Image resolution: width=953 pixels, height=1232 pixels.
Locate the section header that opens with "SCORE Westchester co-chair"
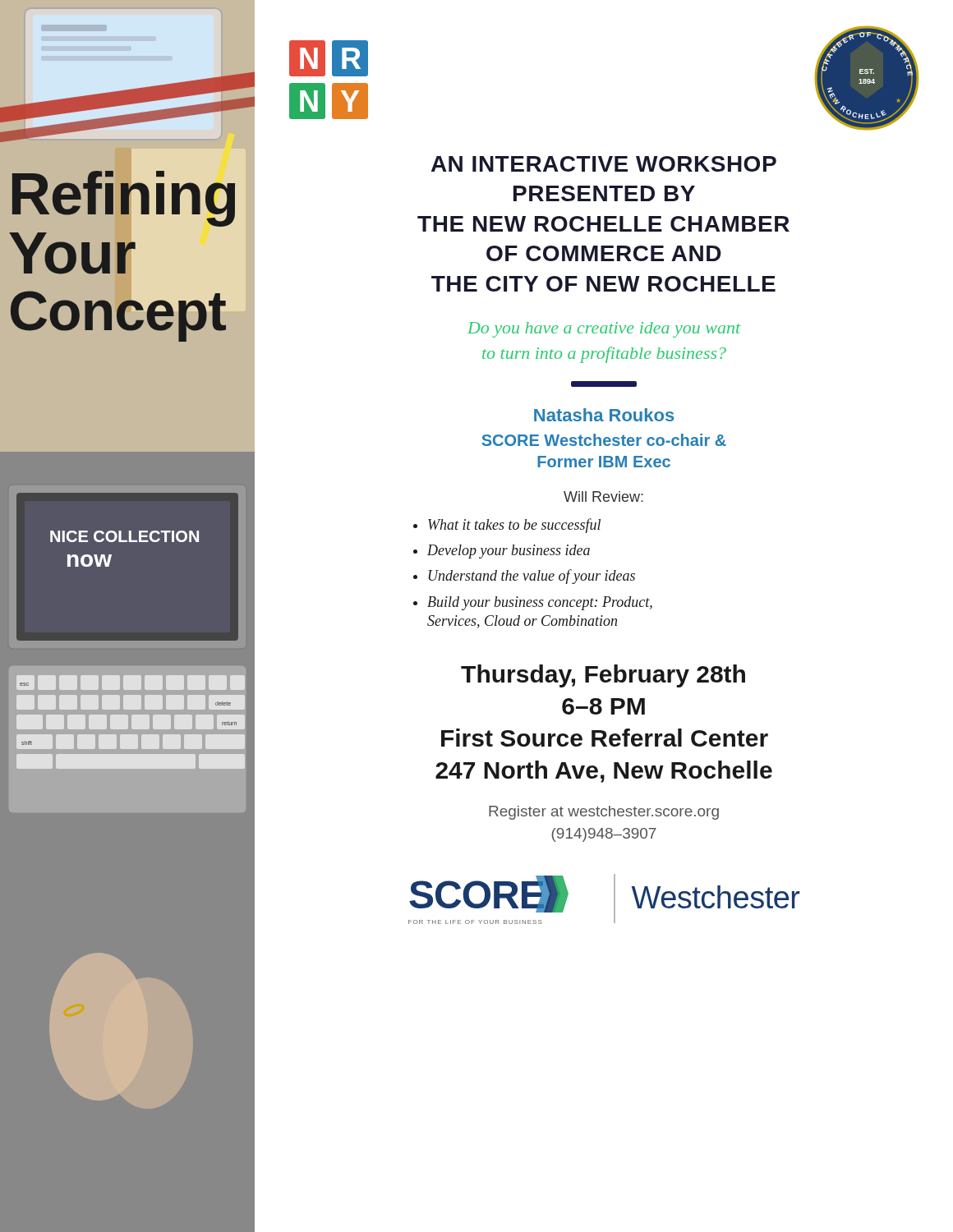coord(604,451)
